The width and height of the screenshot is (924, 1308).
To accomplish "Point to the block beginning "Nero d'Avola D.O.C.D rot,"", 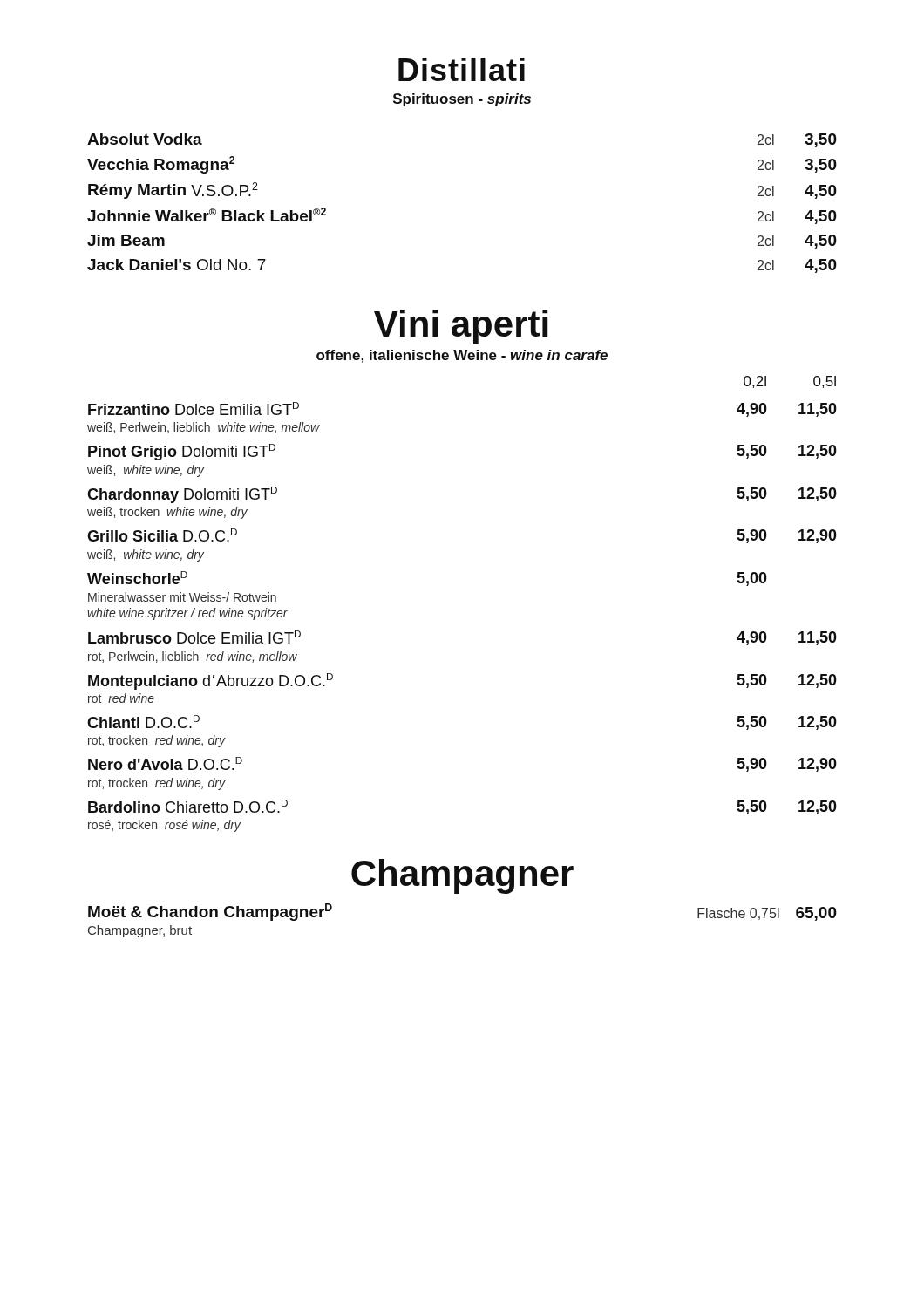I will click(x=171, y=764).
